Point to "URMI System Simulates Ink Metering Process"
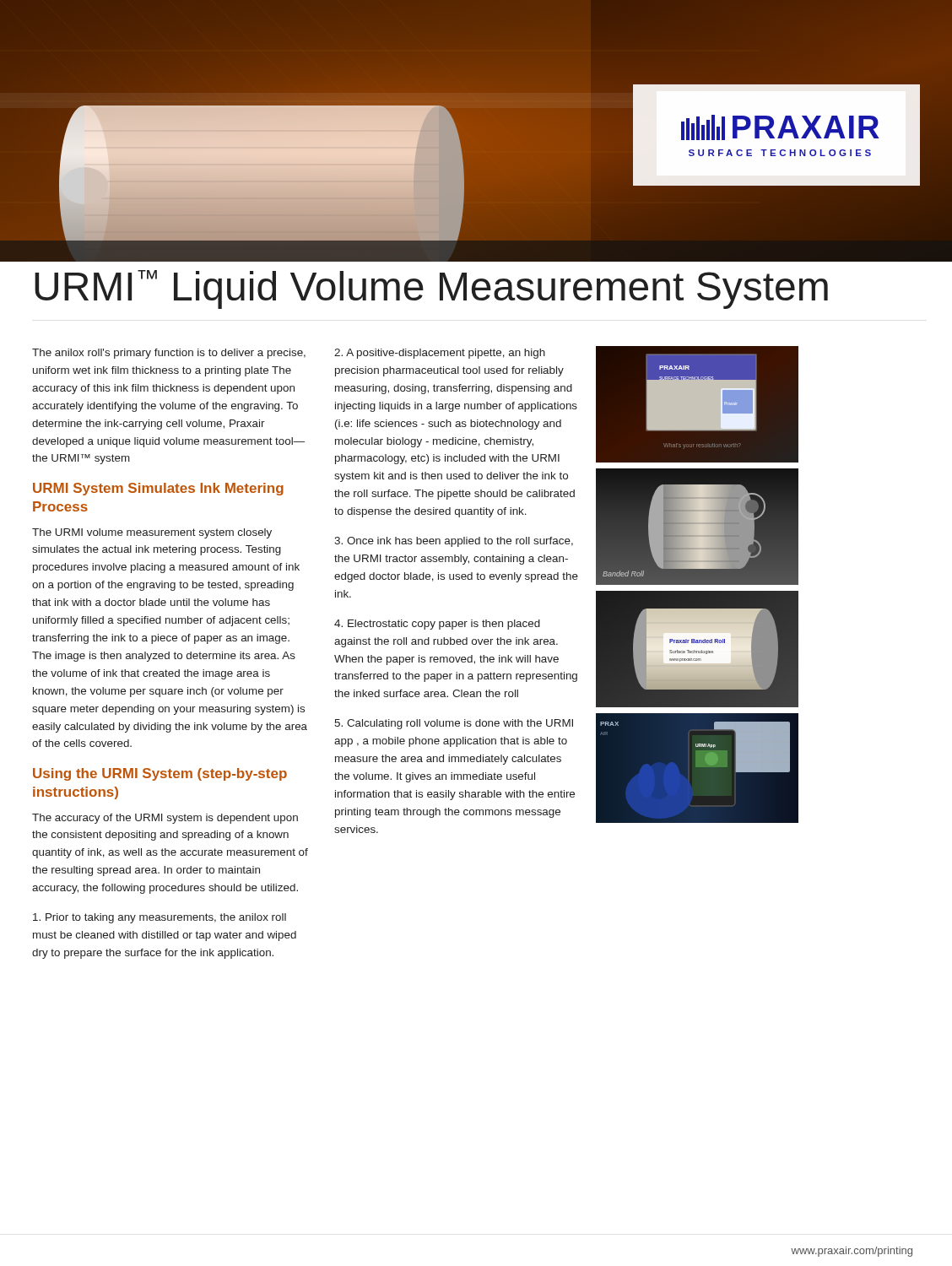 158,498
